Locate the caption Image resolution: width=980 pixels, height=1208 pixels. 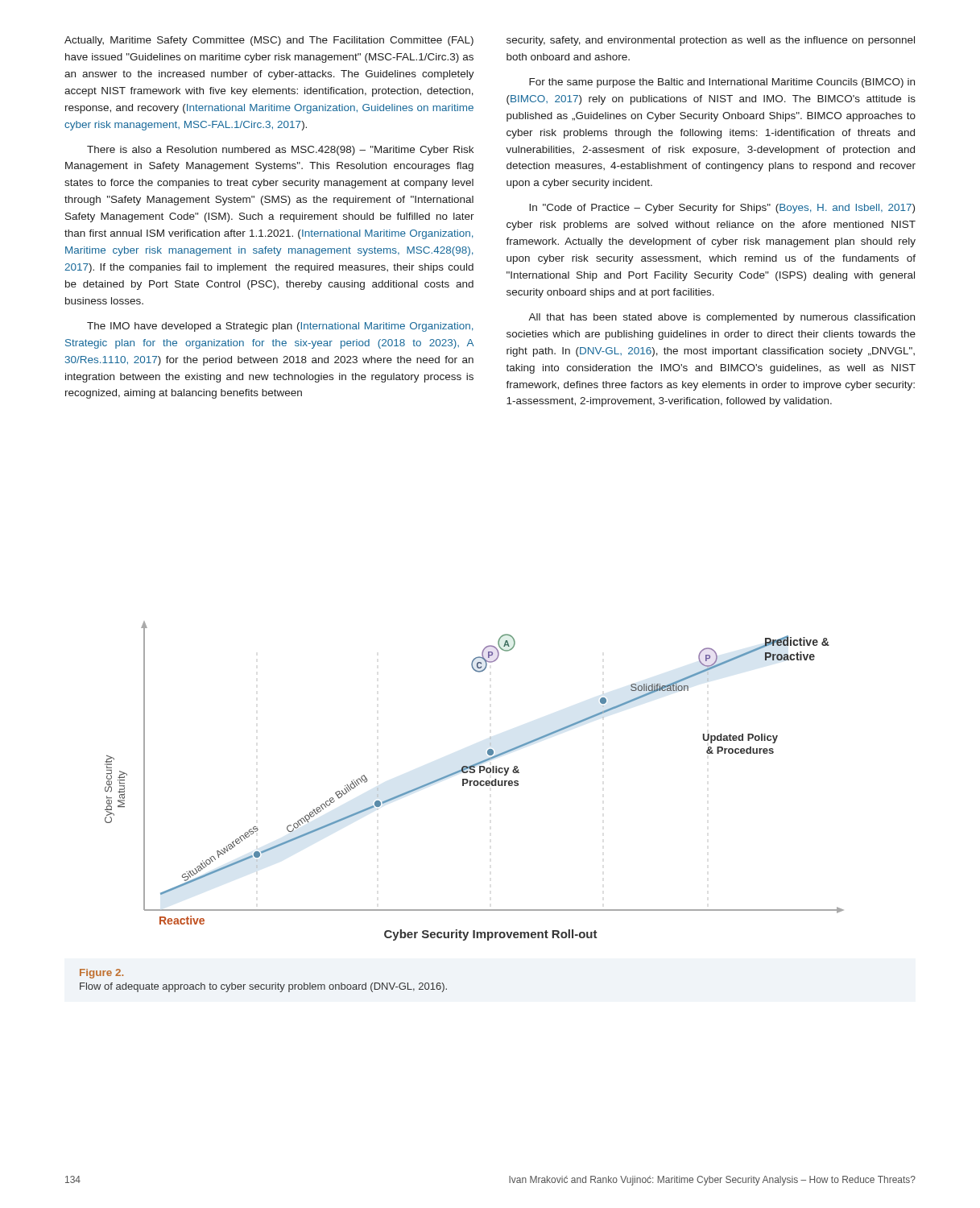(490, 979)
